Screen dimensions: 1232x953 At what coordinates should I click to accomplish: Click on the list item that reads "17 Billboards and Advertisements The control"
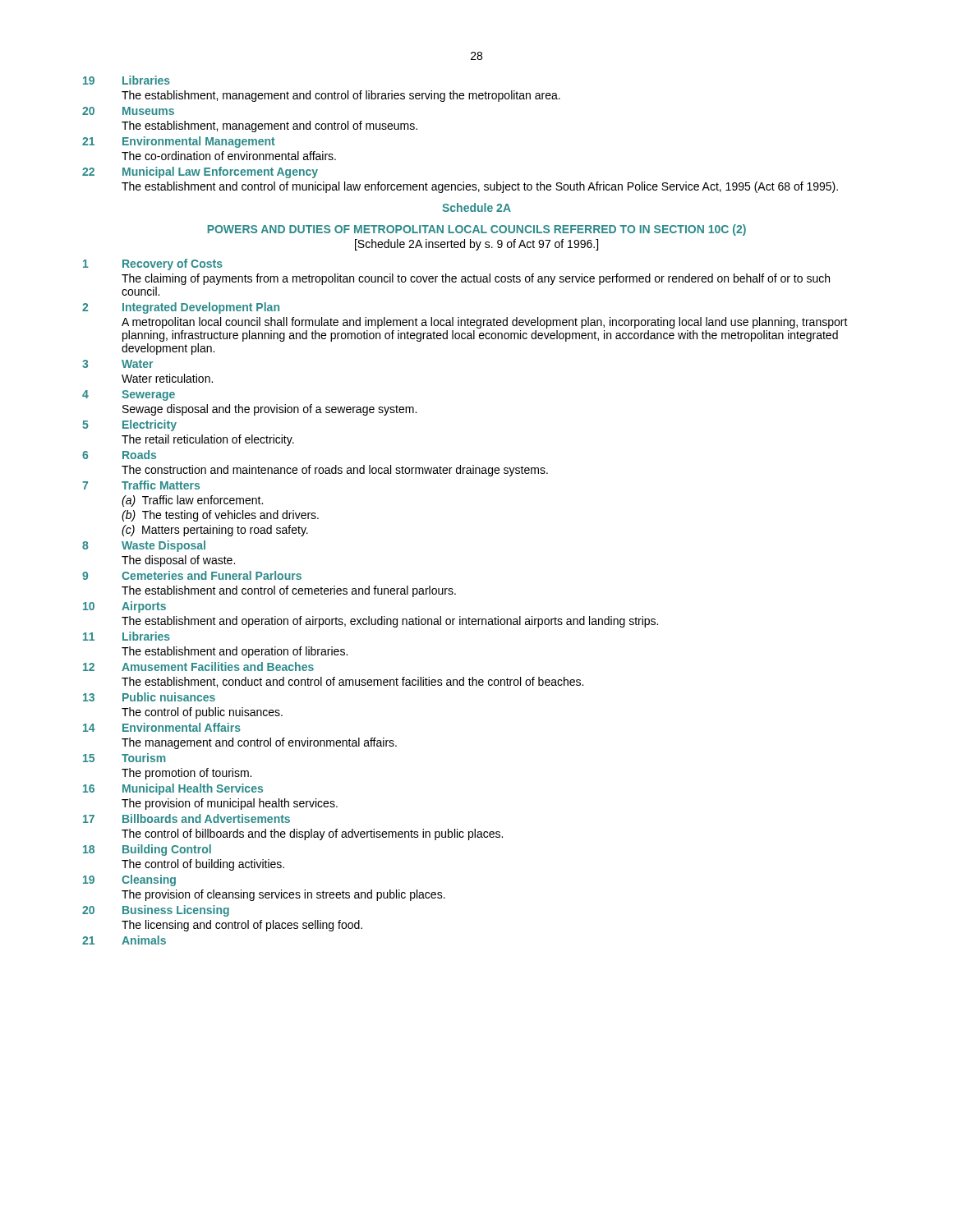pos(476,826)
